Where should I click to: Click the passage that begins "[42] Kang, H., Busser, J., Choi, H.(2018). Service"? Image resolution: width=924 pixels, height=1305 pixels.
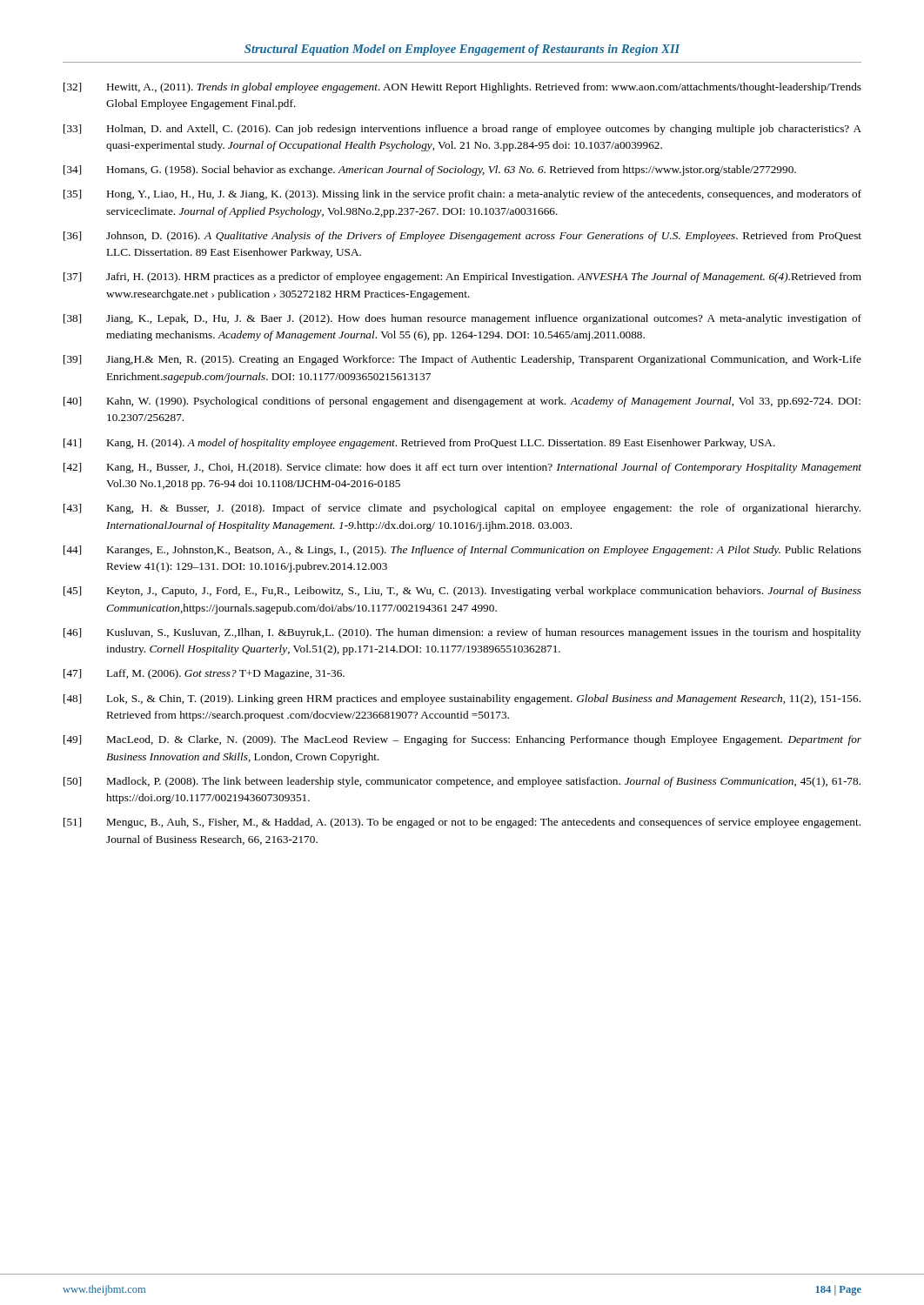click(462, 475)
